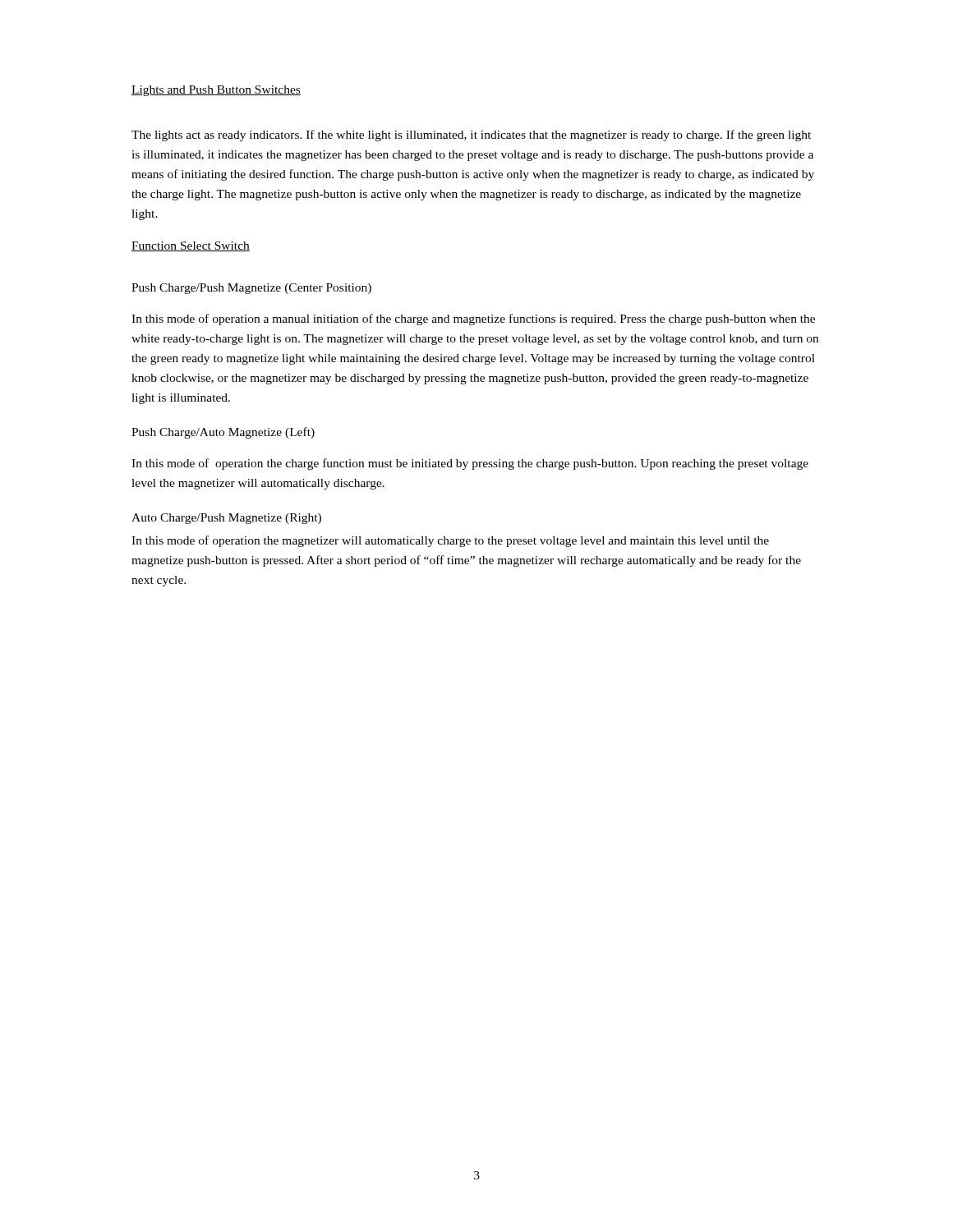This screenshot has width=953, height=1232.
Task: Locate the text containing "Push Charge/Auto Magnetize (Left)"
Action: click(223, 432)
